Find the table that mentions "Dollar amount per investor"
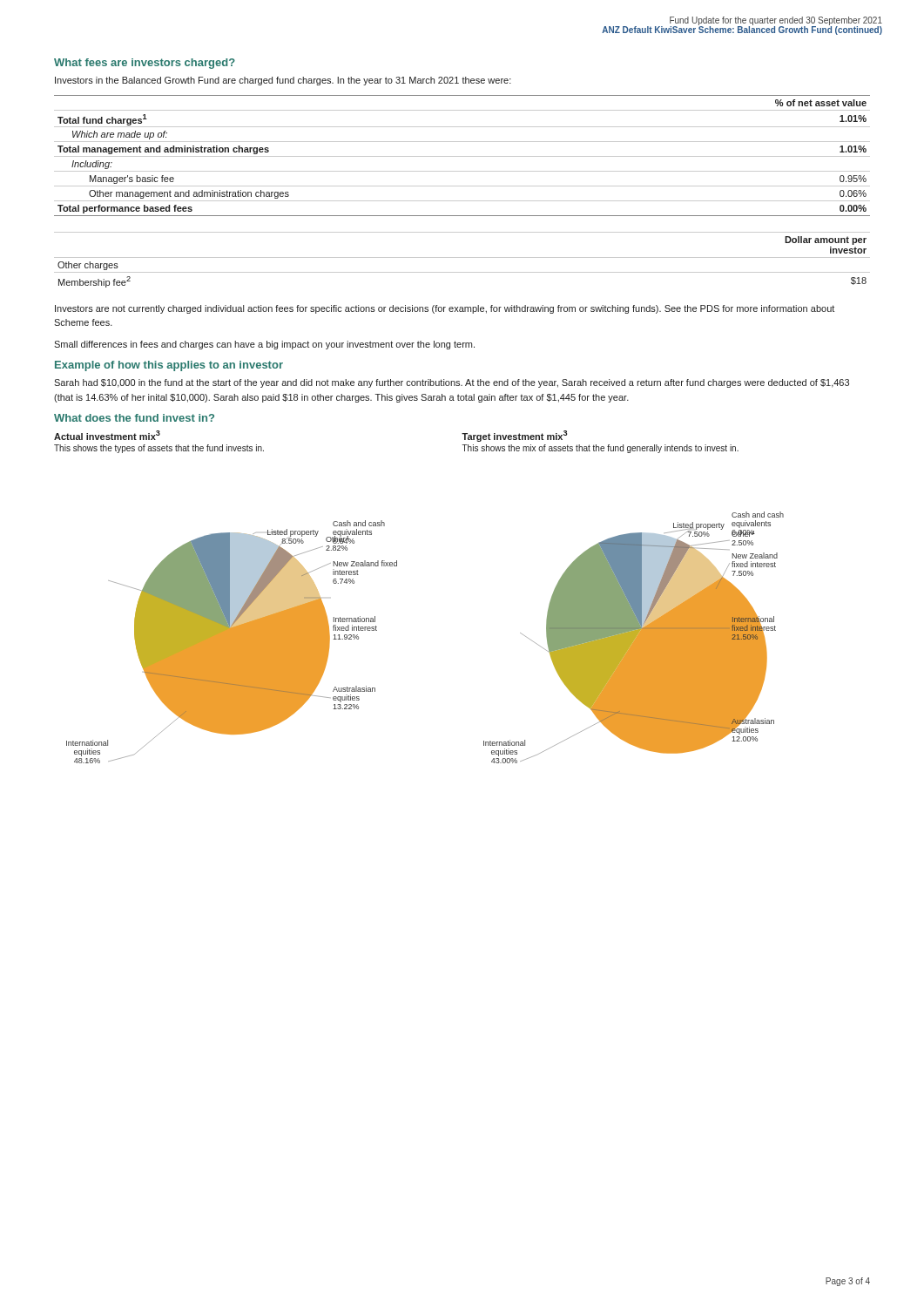The width and height of the screenshot is (924, 1307). tap(462, 259)
